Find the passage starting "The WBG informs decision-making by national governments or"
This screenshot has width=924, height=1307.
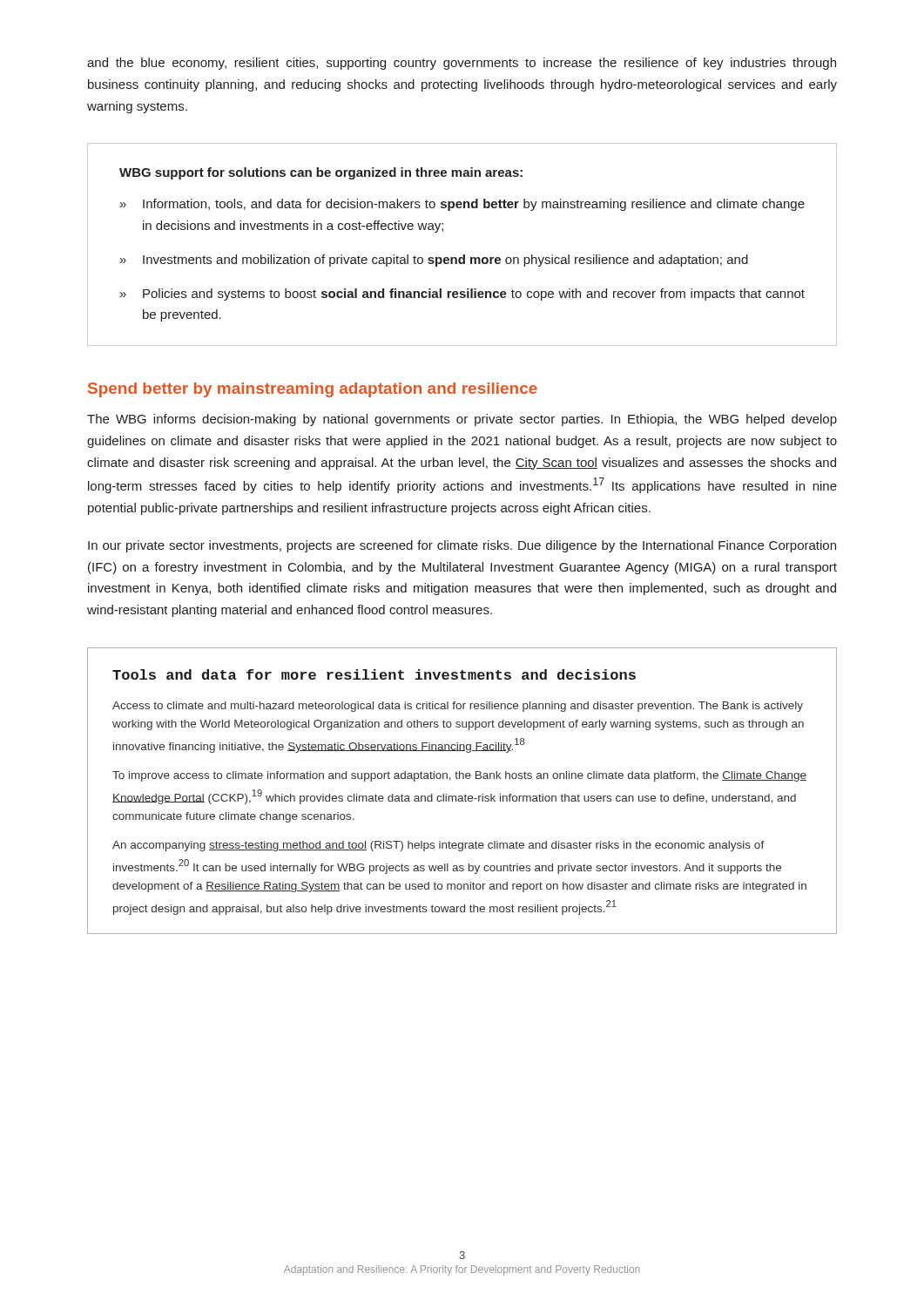[462, 463]
